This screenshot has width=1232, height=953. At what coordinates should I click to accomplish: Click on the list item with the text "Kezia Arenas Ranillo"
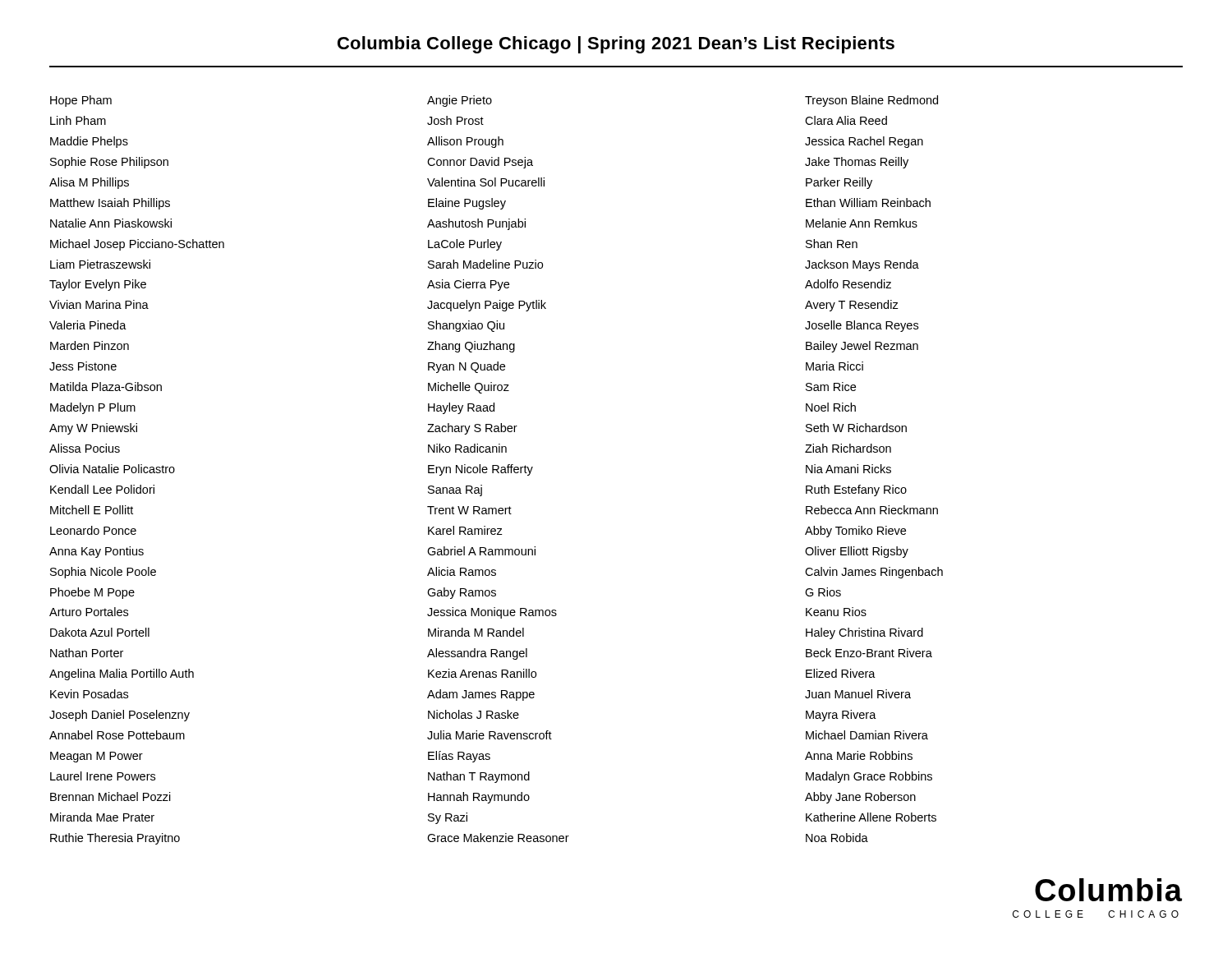pos(482,674)
